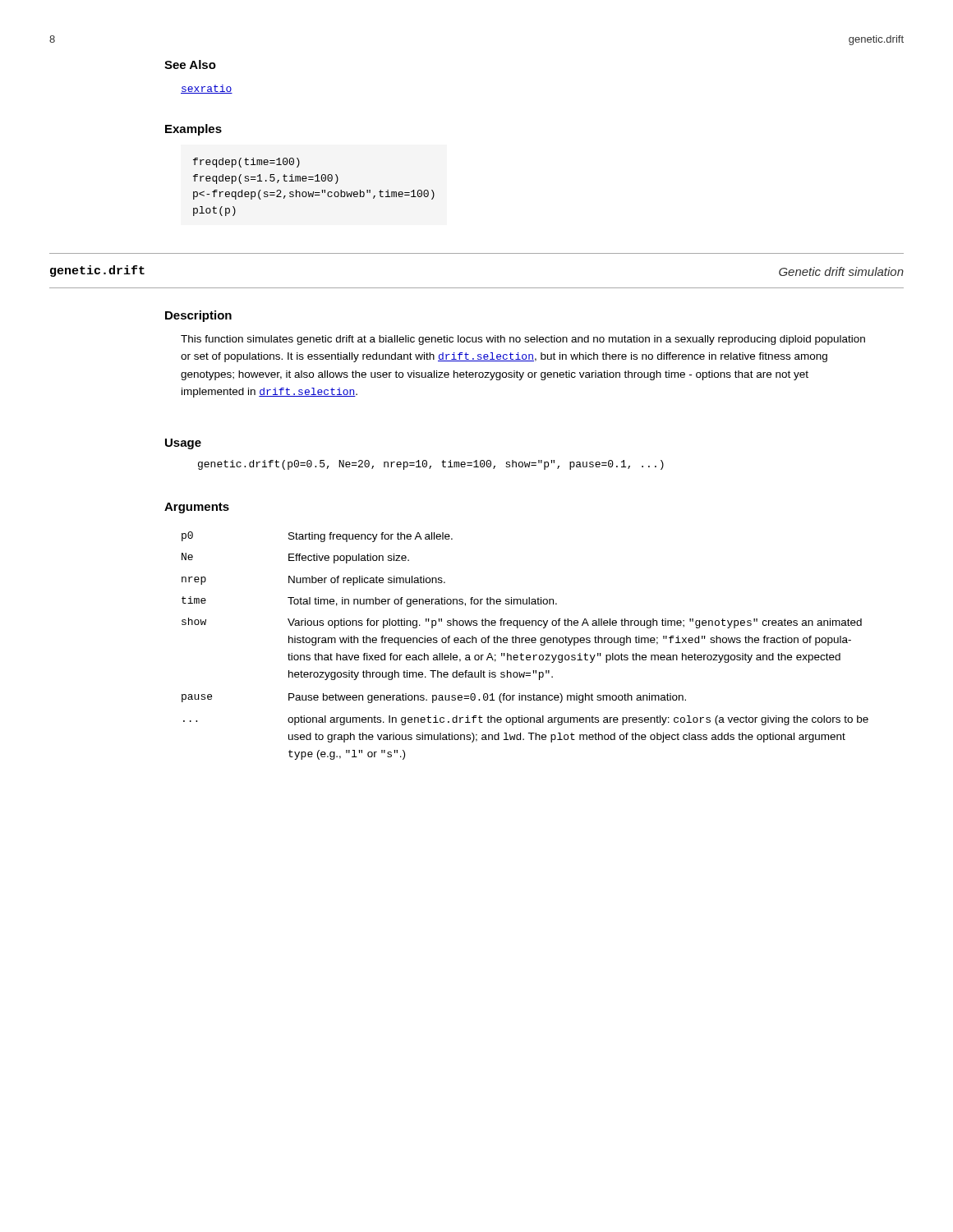Select the table that reads "Various options for plotting. "p""
This screenshot has height=1232, width=953.
(526, 644)
